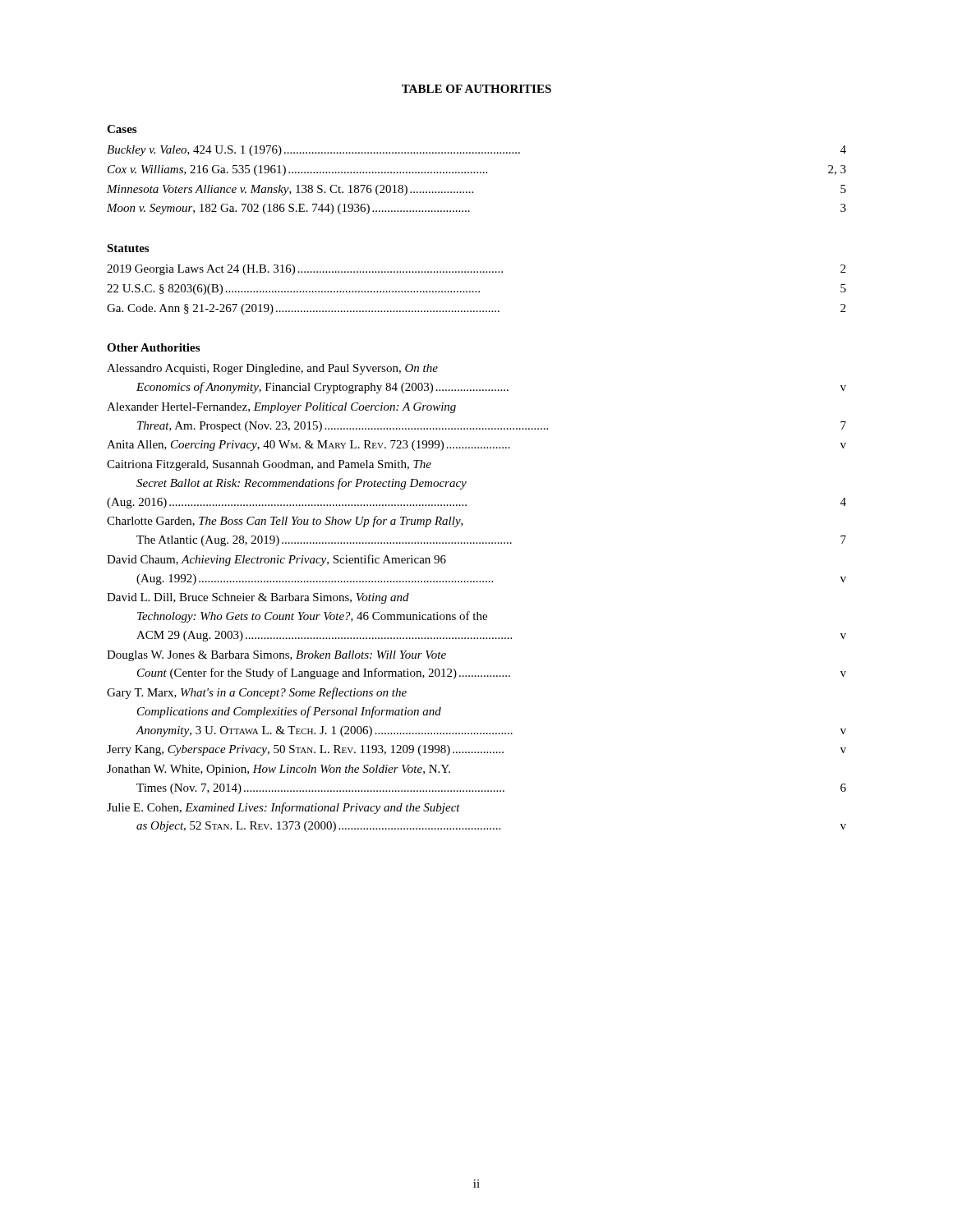Locate the list item that says "Minnesota Voters Alliance v."
Image resolution: width=953 pixels, height=1232 pixels.
click(476, 190)
